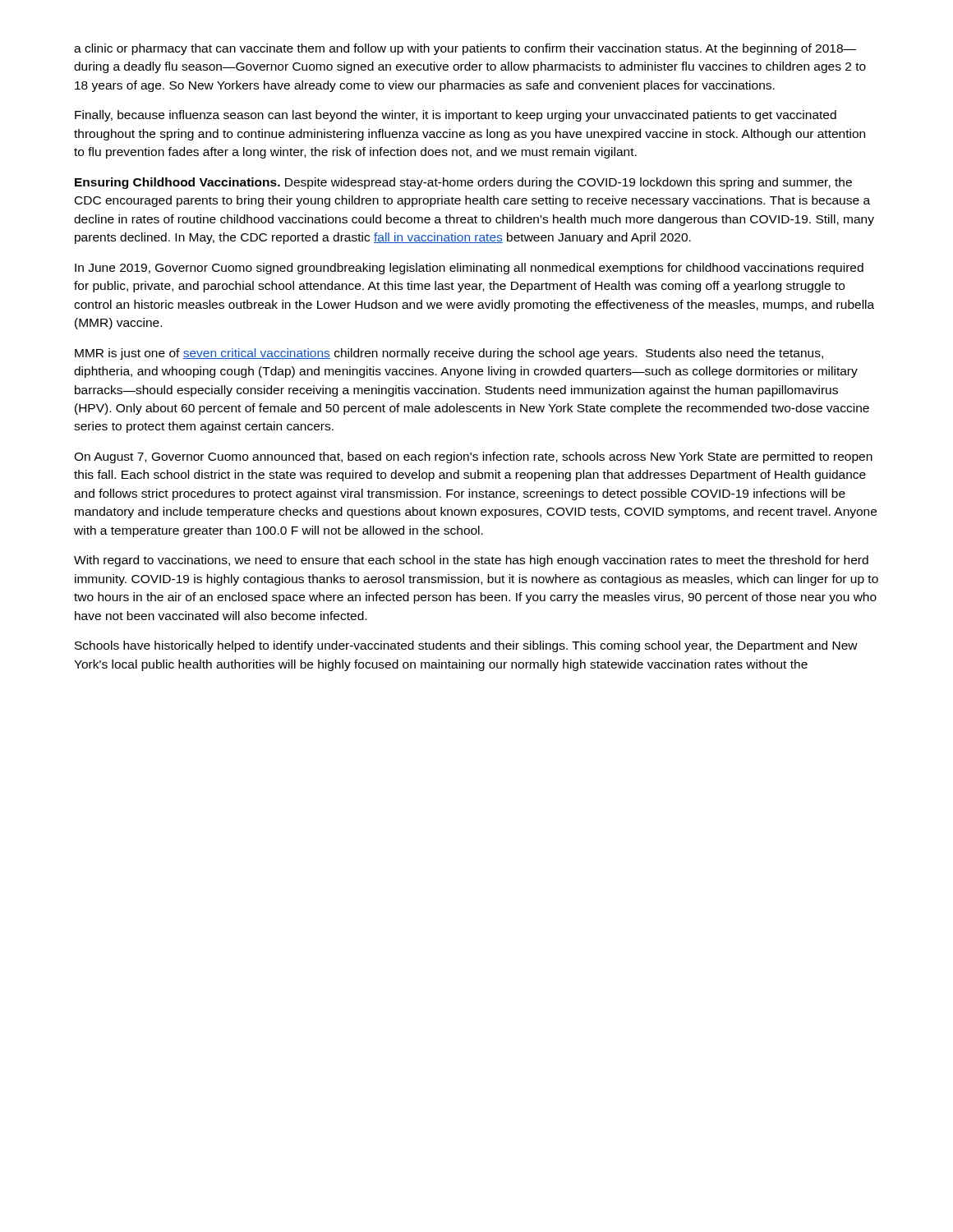953x1232 pixels.
Task: Click the passage that begins "Ensuring Childhood Vaccinations. Despite"
Action: 476,210
